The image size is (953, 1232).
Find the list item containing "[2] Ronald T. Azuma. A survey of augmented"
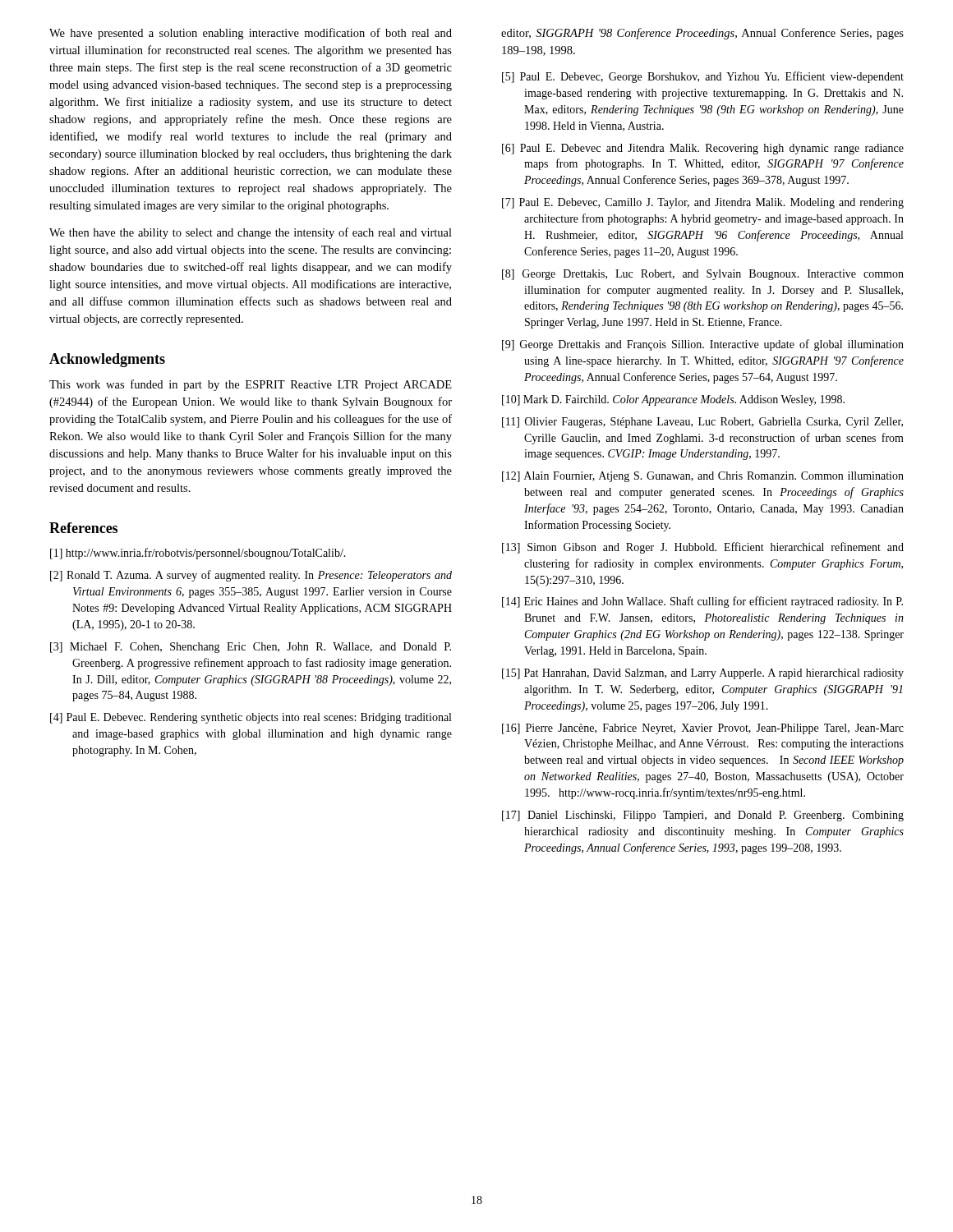[251, 600]
